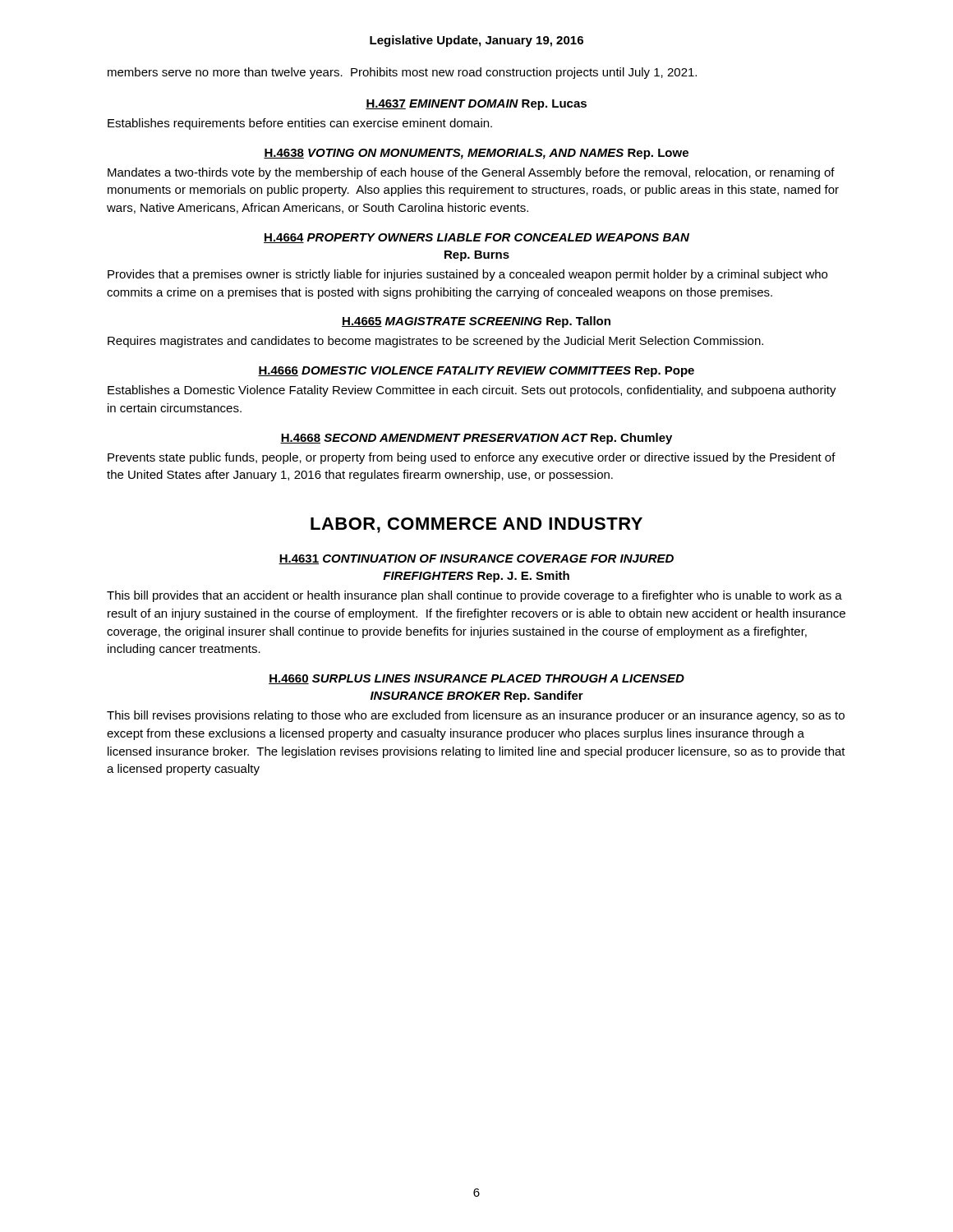Find the text block containing "Requires magistrates and candidates to become"
This screenshot has height=1232, width=953.
[x=436, y=341]
